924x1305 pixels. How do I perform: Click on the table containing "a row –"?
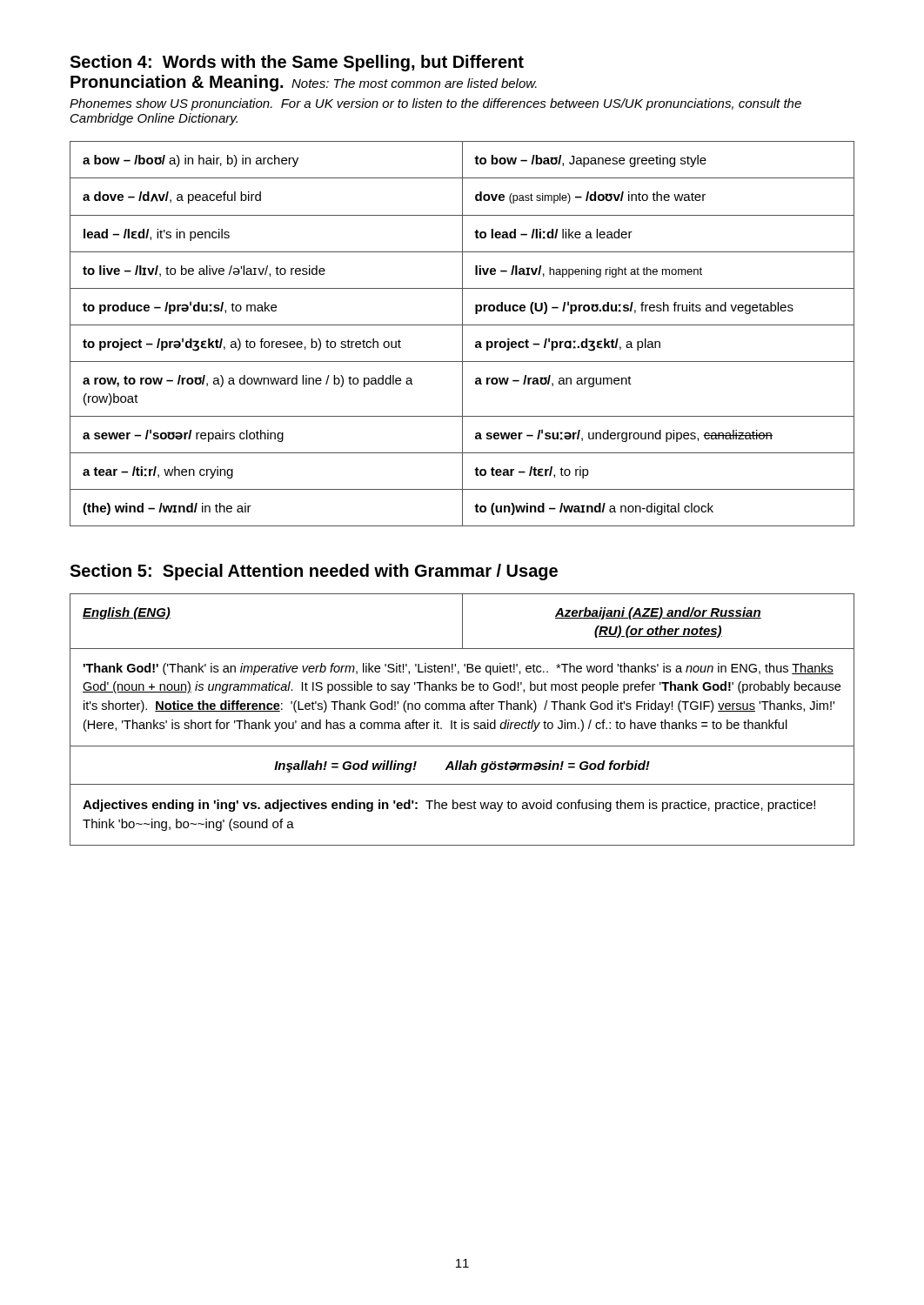[x=462, y=333]
